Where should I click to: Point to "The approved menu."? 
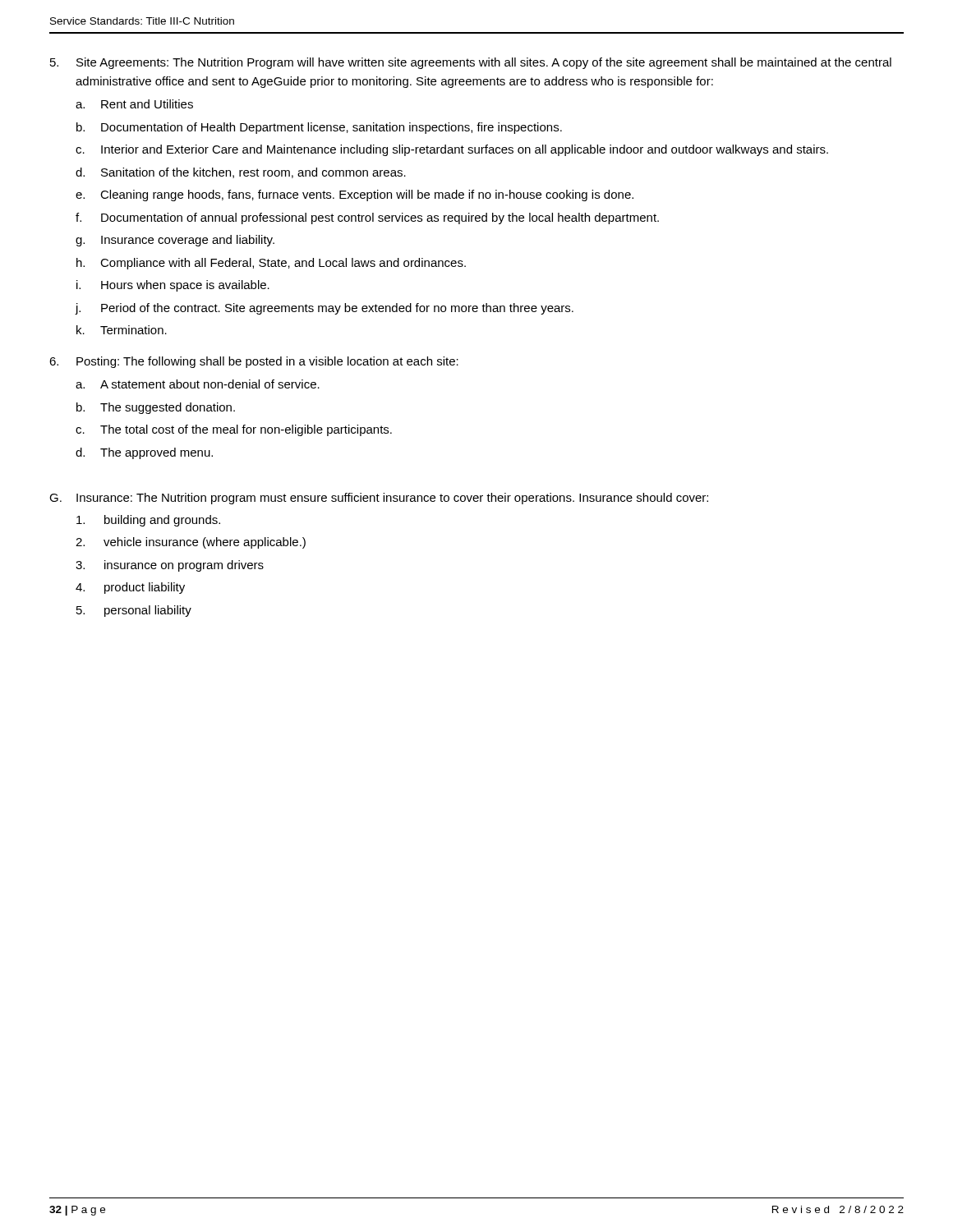(157, 452)
